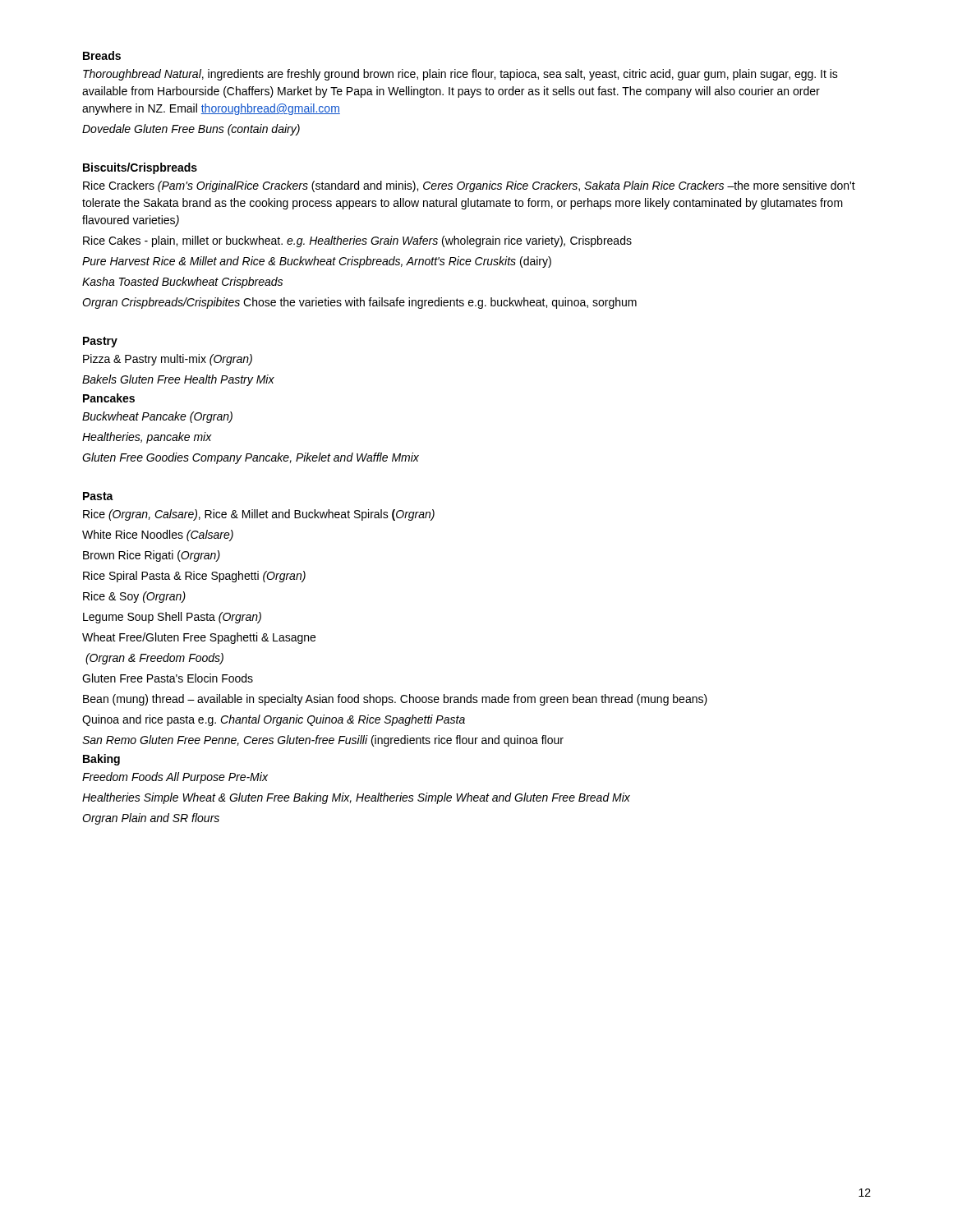Locate the passage starting "Gluten Free Pasta's Elocin Foods"
The image size is (953, 1232).
click(x=168, y=678)
